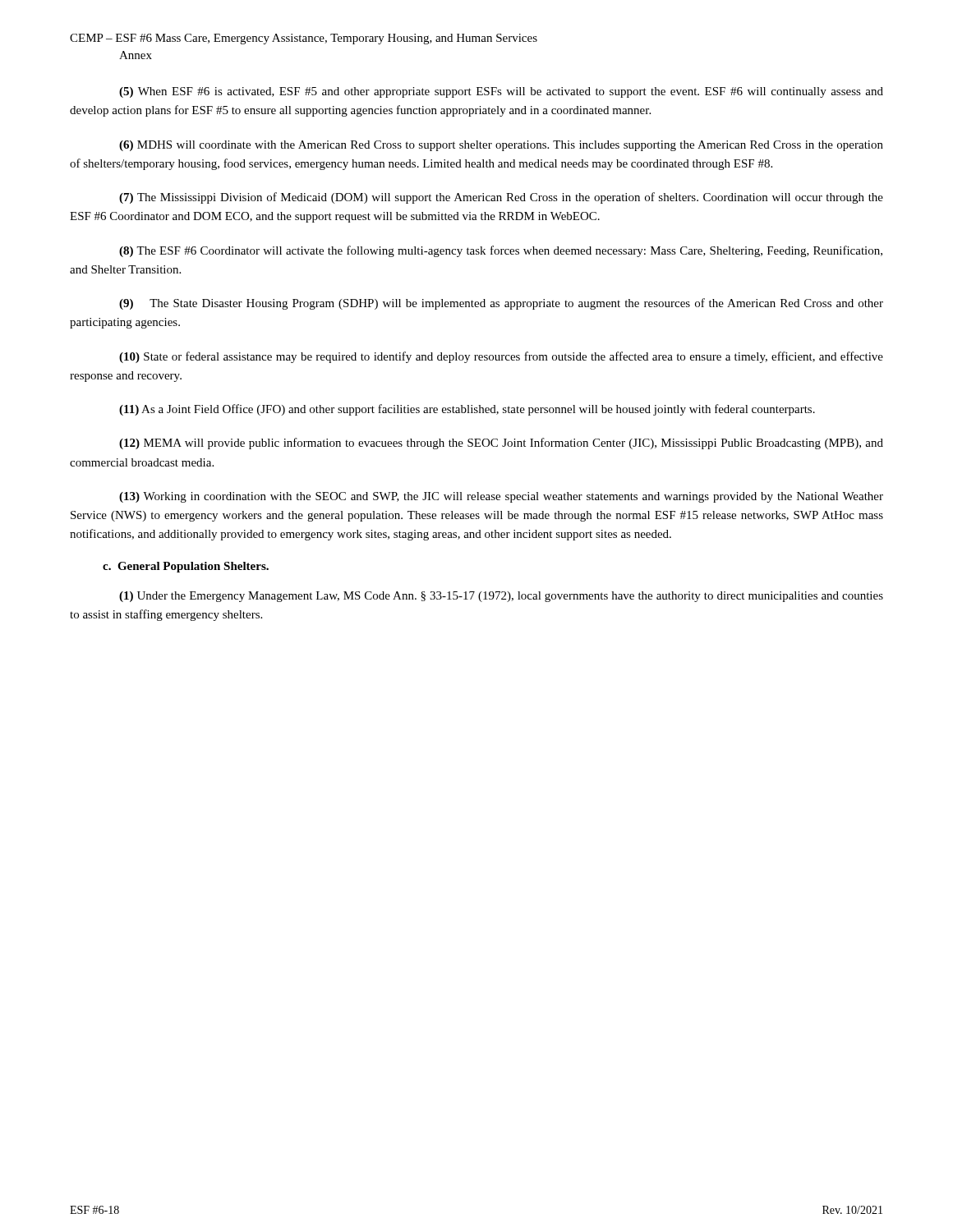Click the passage that begins "(13) Working in coordination with the"
953x1232 pixels.
[476, 515]
